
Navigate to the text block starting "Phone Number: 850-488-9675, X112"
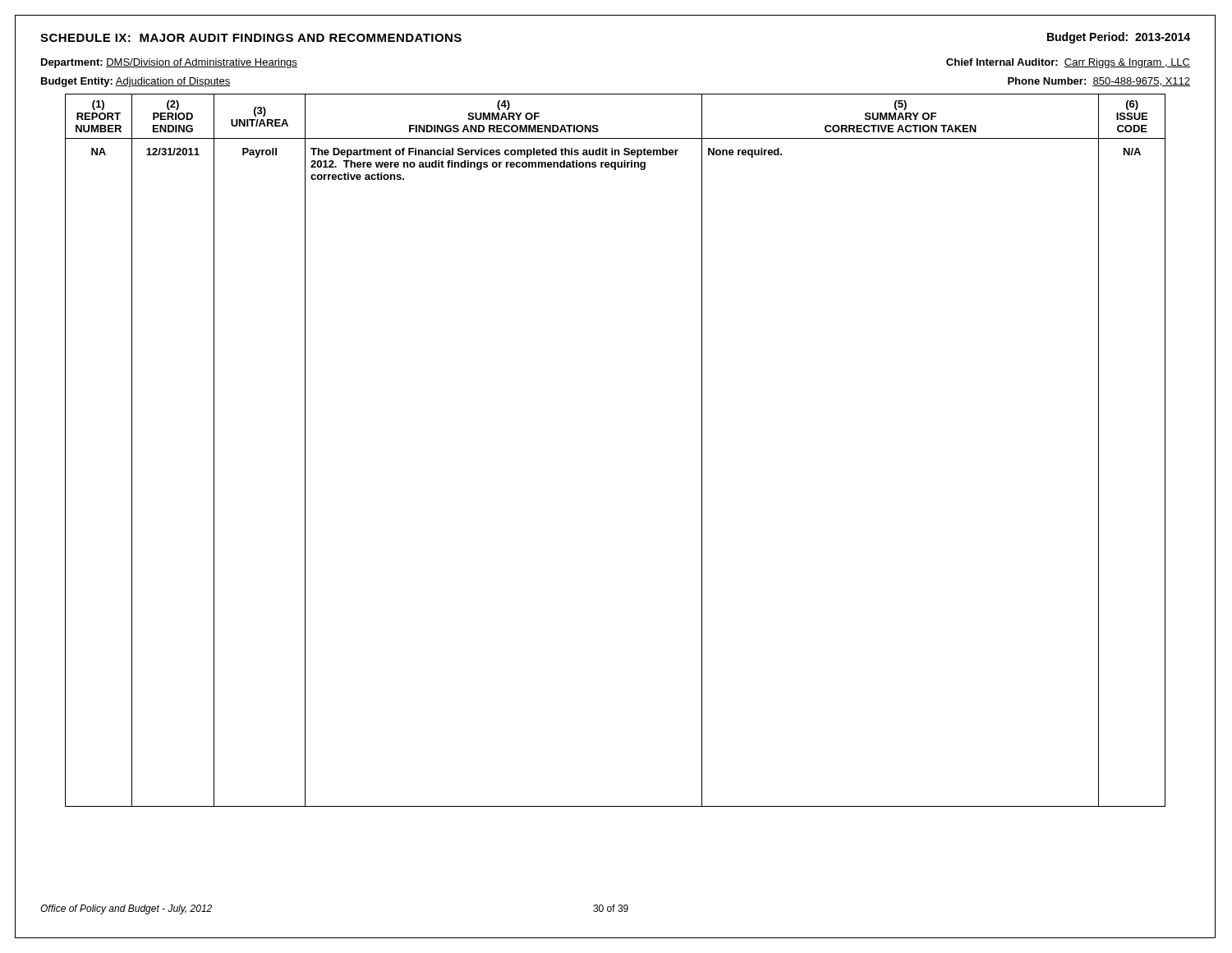pyautogui.click(x=1099, y=81)
